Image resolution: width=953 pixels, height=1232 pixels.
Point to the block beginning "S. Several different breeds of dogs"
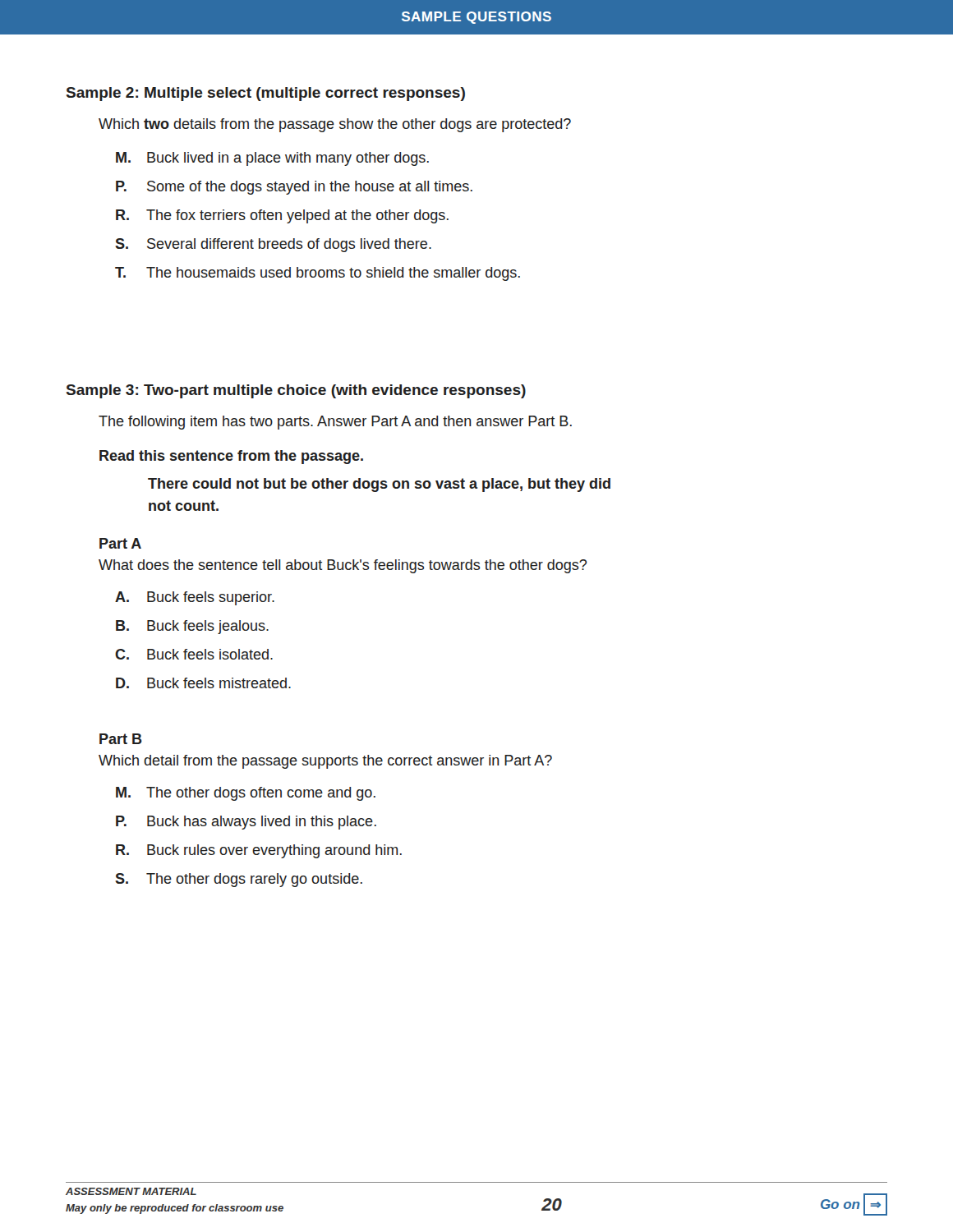[x=274, y=244]
